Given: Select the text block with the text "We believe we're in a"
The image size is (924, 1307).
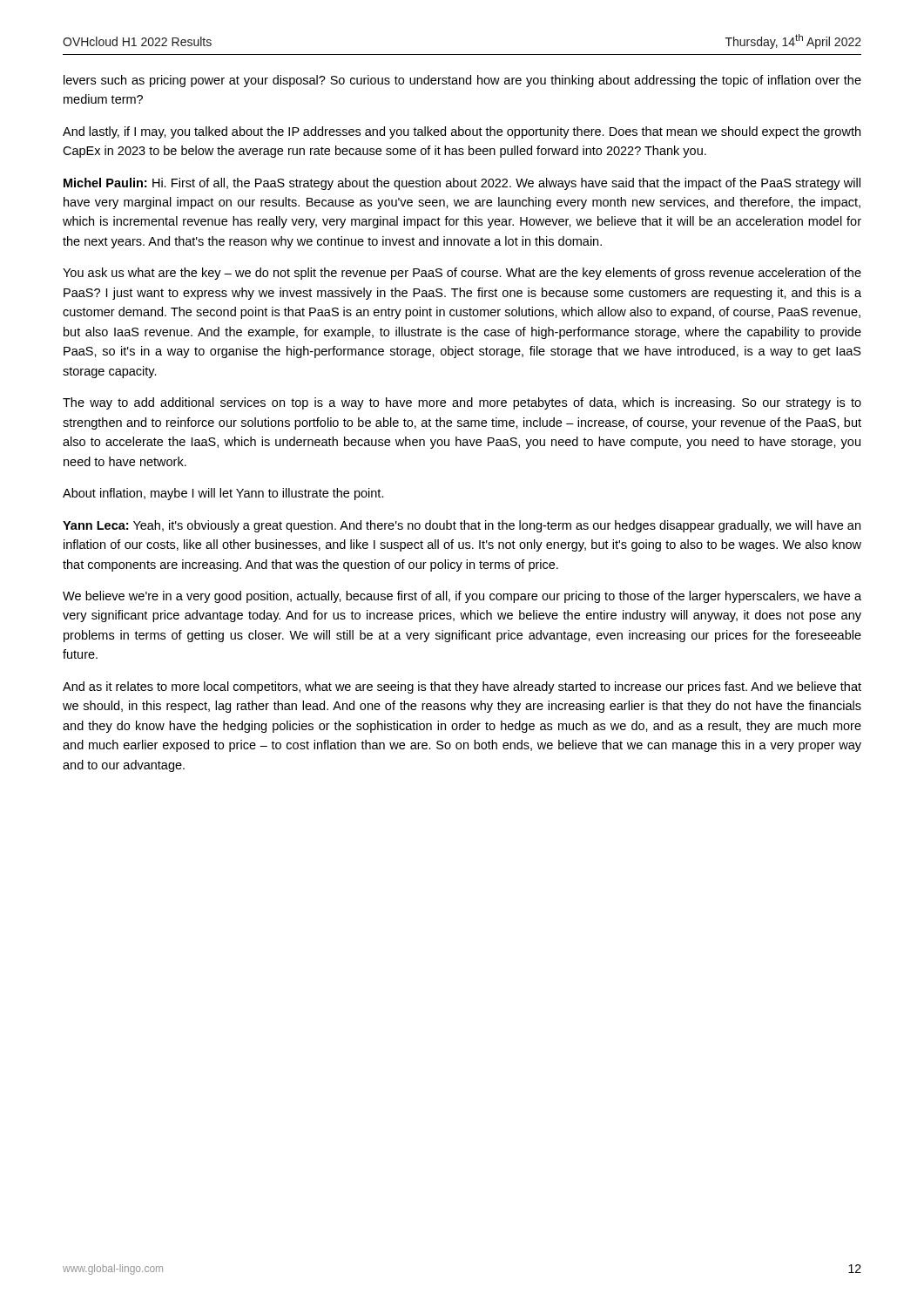Looking at the screenshot, I should click(x=462, y=625).
